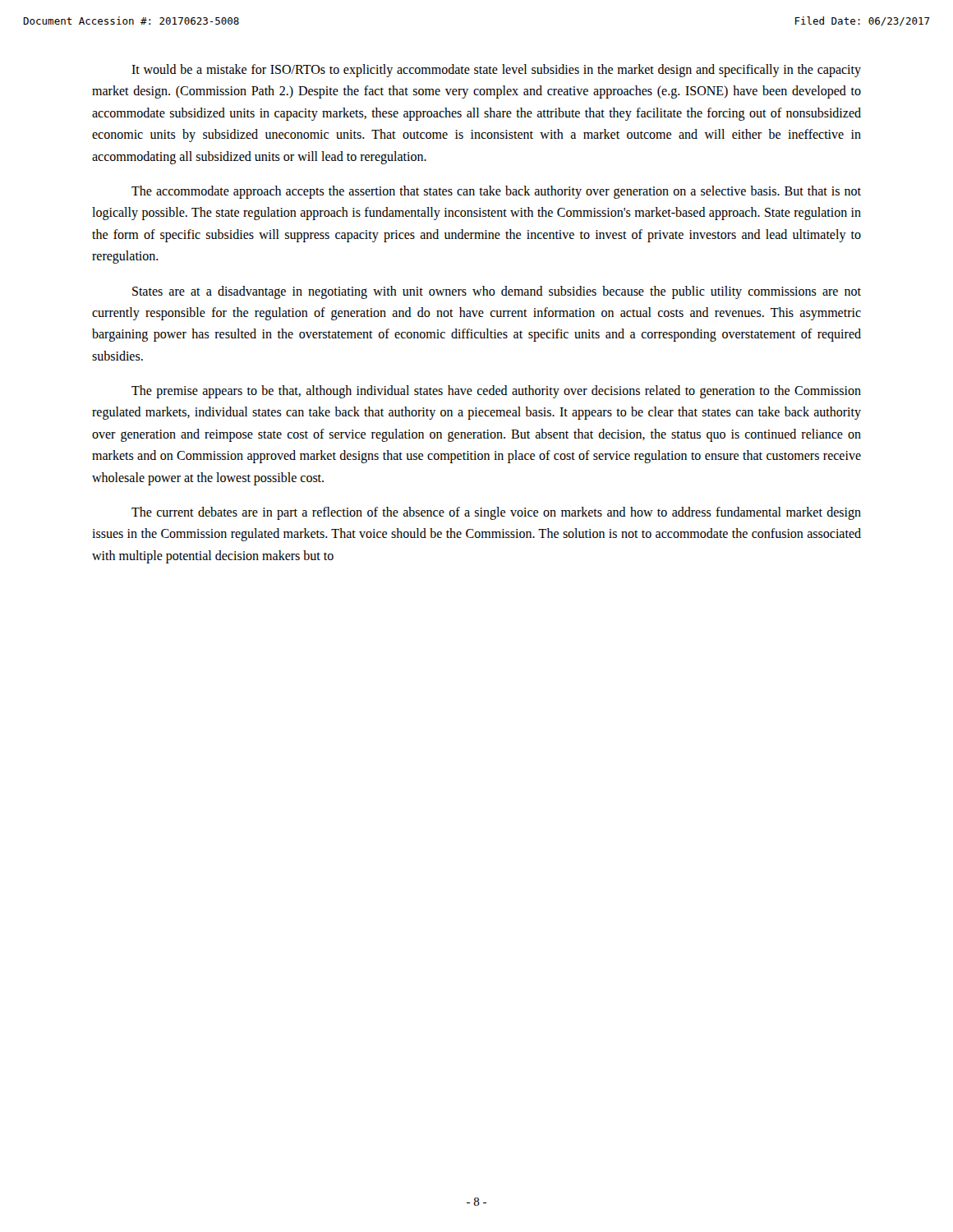Find the block on this page that starts "The premise appears to be that,"

pyautogui.click(x=476, y=434)
